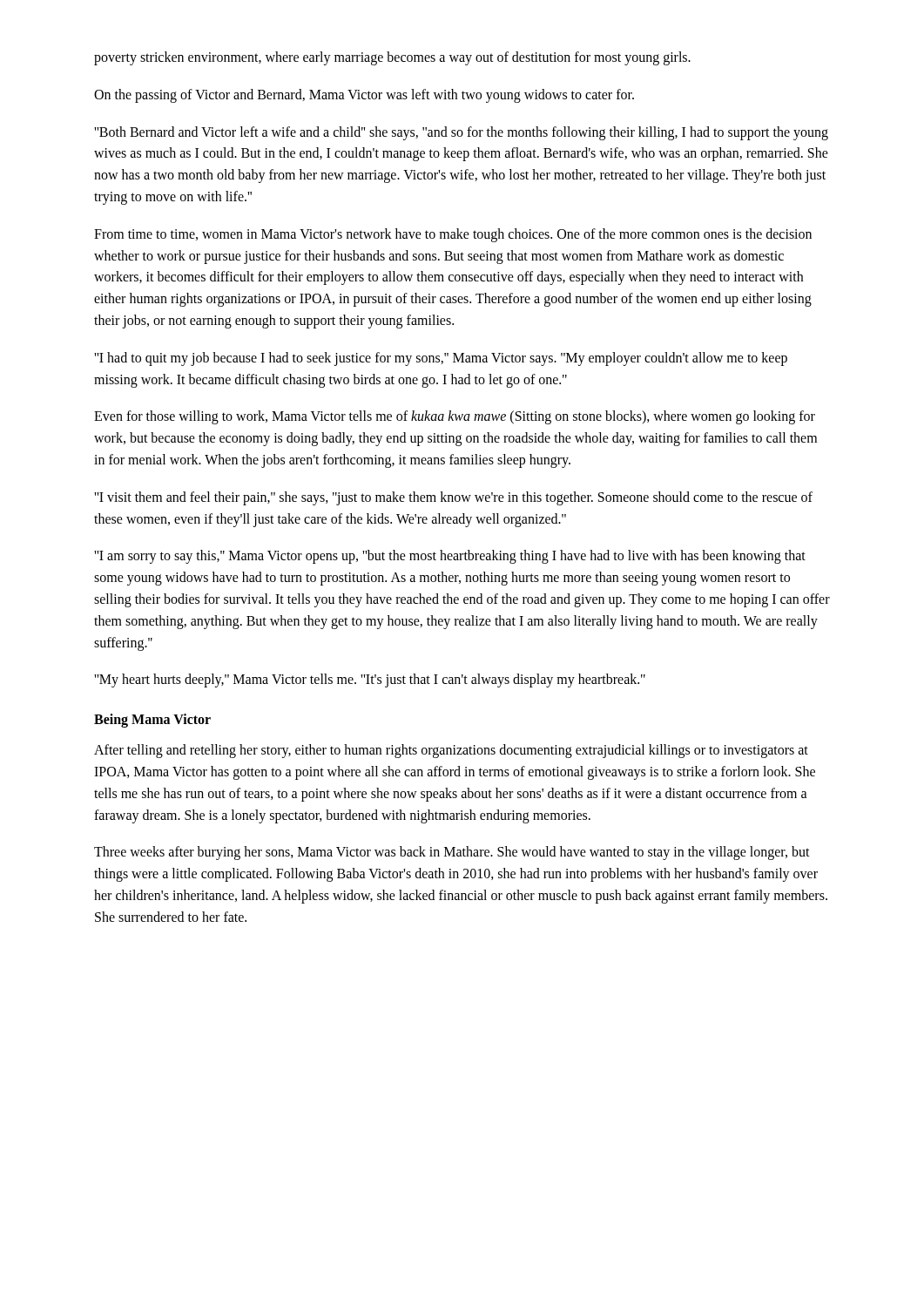This screenshot has width=924, height=1307.
Task: Find the text block containing "''I am sorry to say this,'' Mama Victor"
Action: tap(462, 599)
